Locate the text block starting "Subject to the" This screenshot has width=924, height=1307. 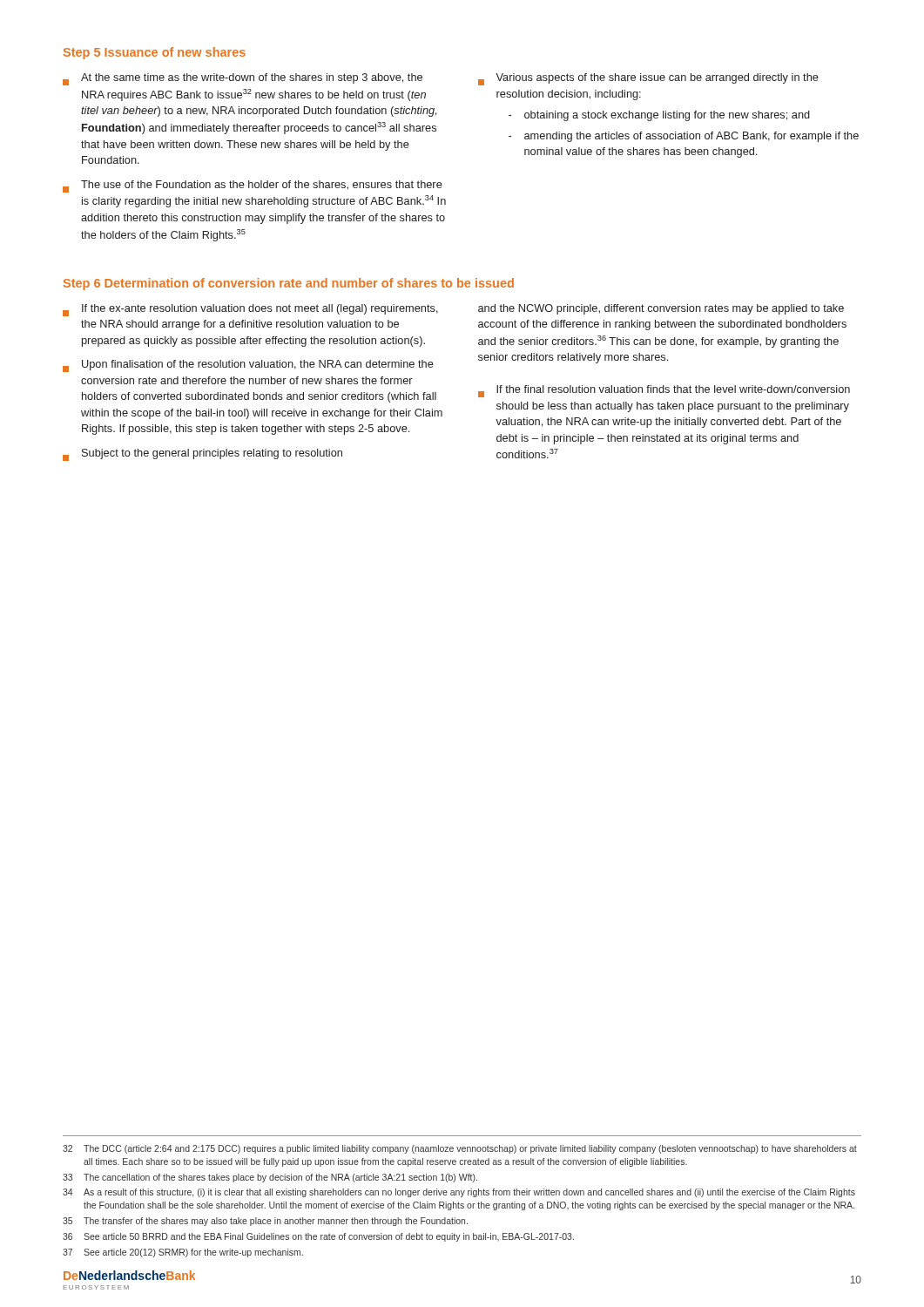point(203,455)
